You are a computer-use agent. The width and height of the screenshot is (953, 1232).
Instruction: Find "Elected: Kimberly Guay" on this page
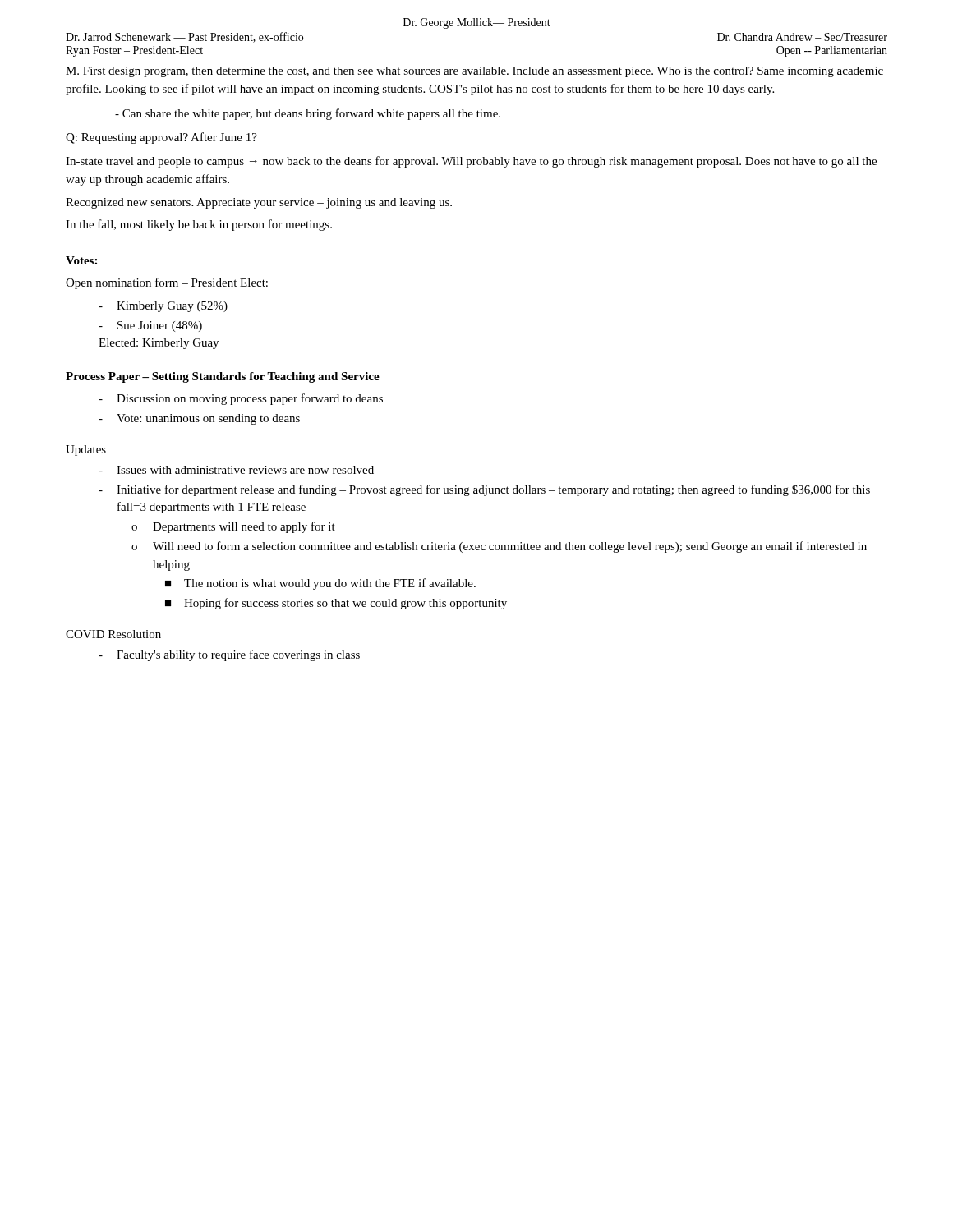pos(159,343)
